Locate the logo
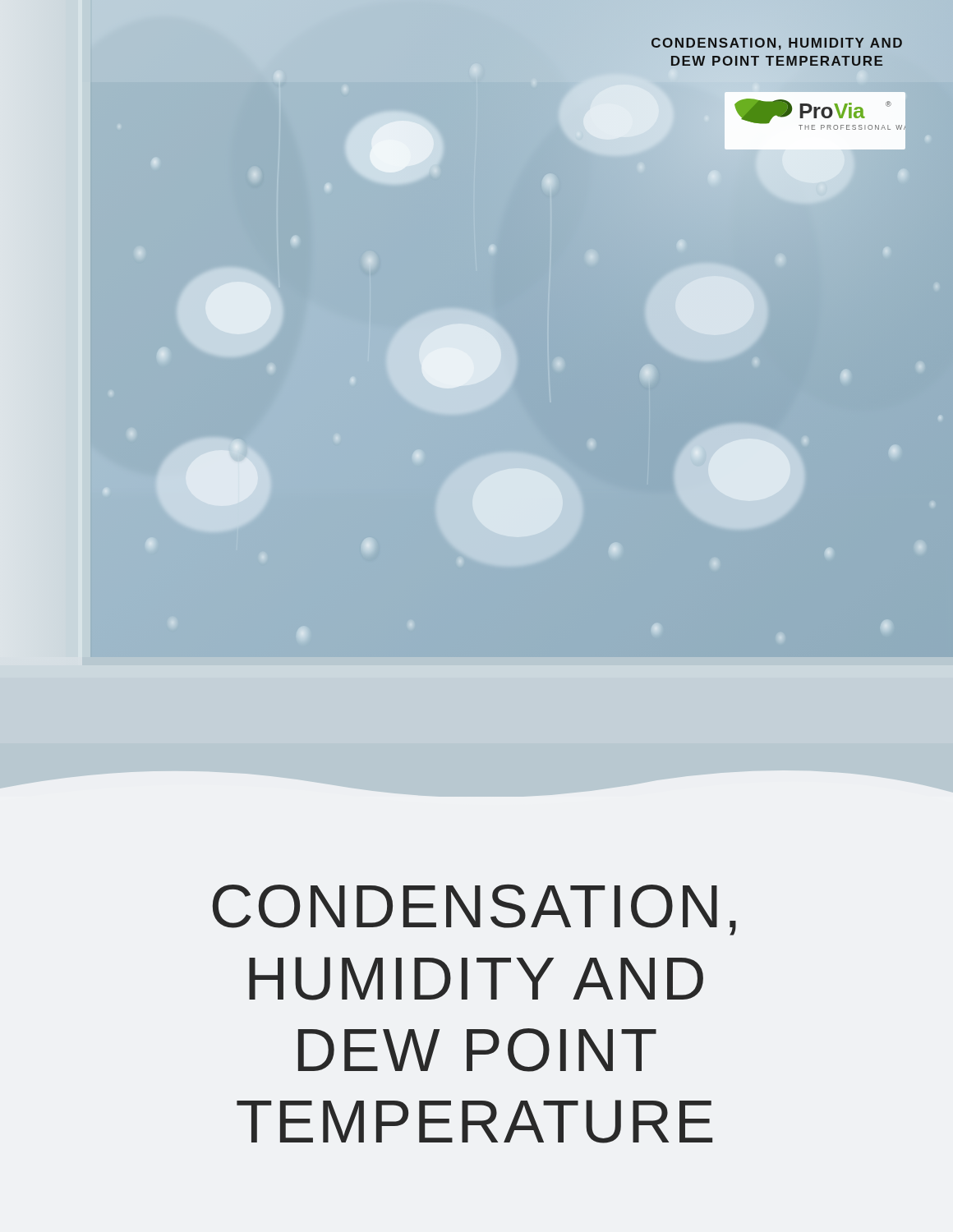Screen dimensions: 1232x953 [815, 121]
